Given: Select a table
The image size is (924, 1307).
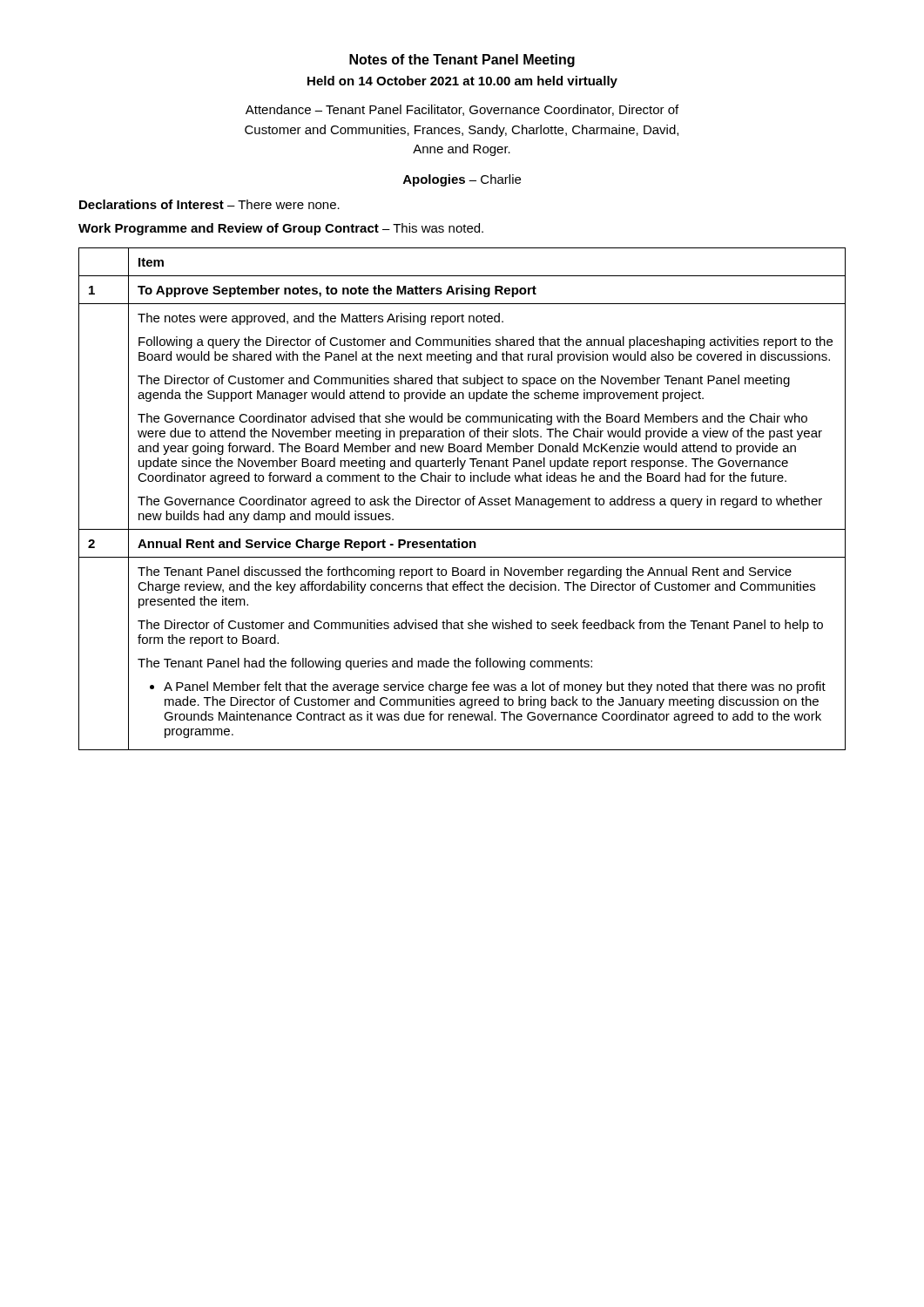Looking at the screenshot, I should pyautogui.click(x=462, y=498).
